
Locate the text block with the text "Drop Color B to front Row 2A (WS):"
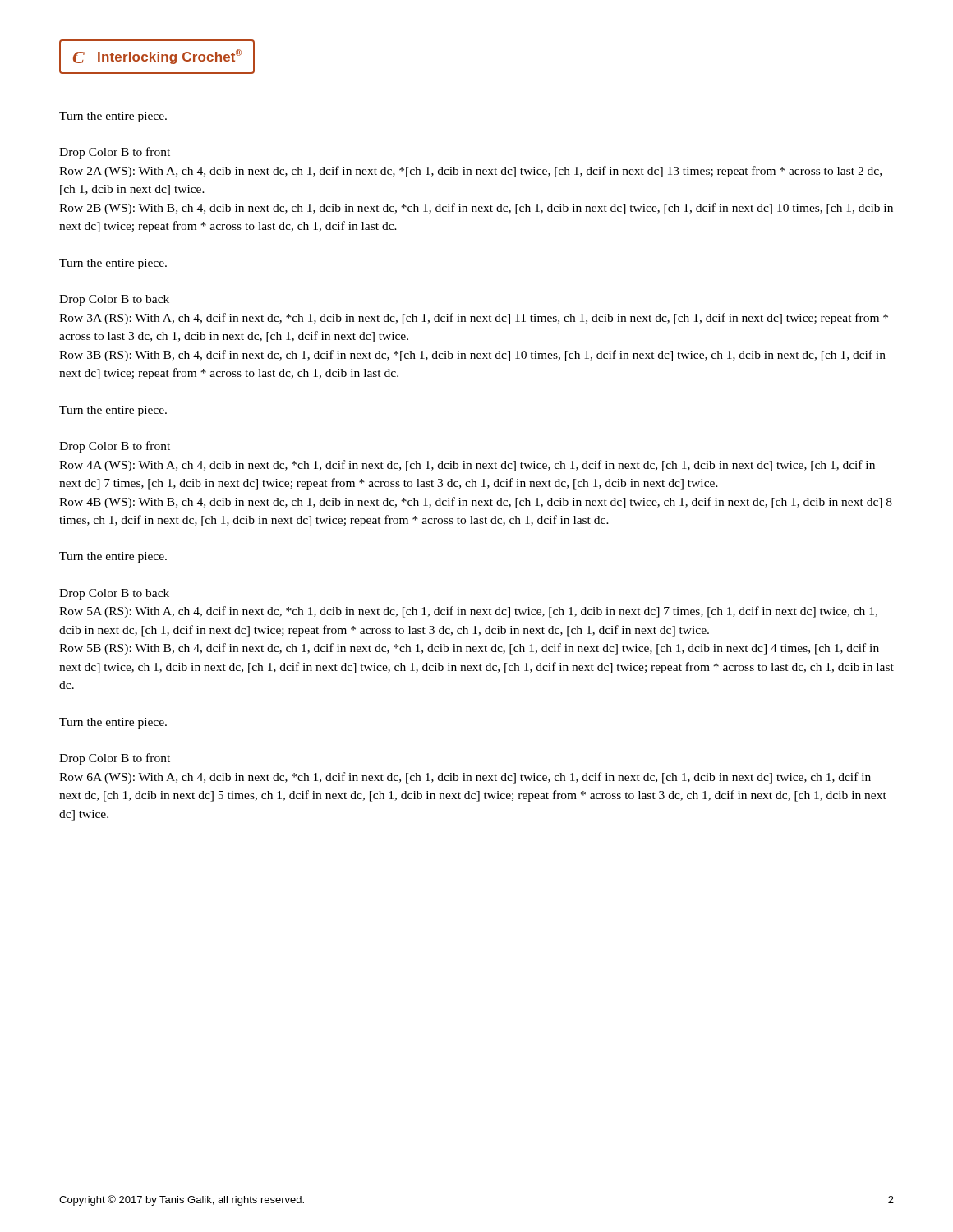tap(115, 153)
